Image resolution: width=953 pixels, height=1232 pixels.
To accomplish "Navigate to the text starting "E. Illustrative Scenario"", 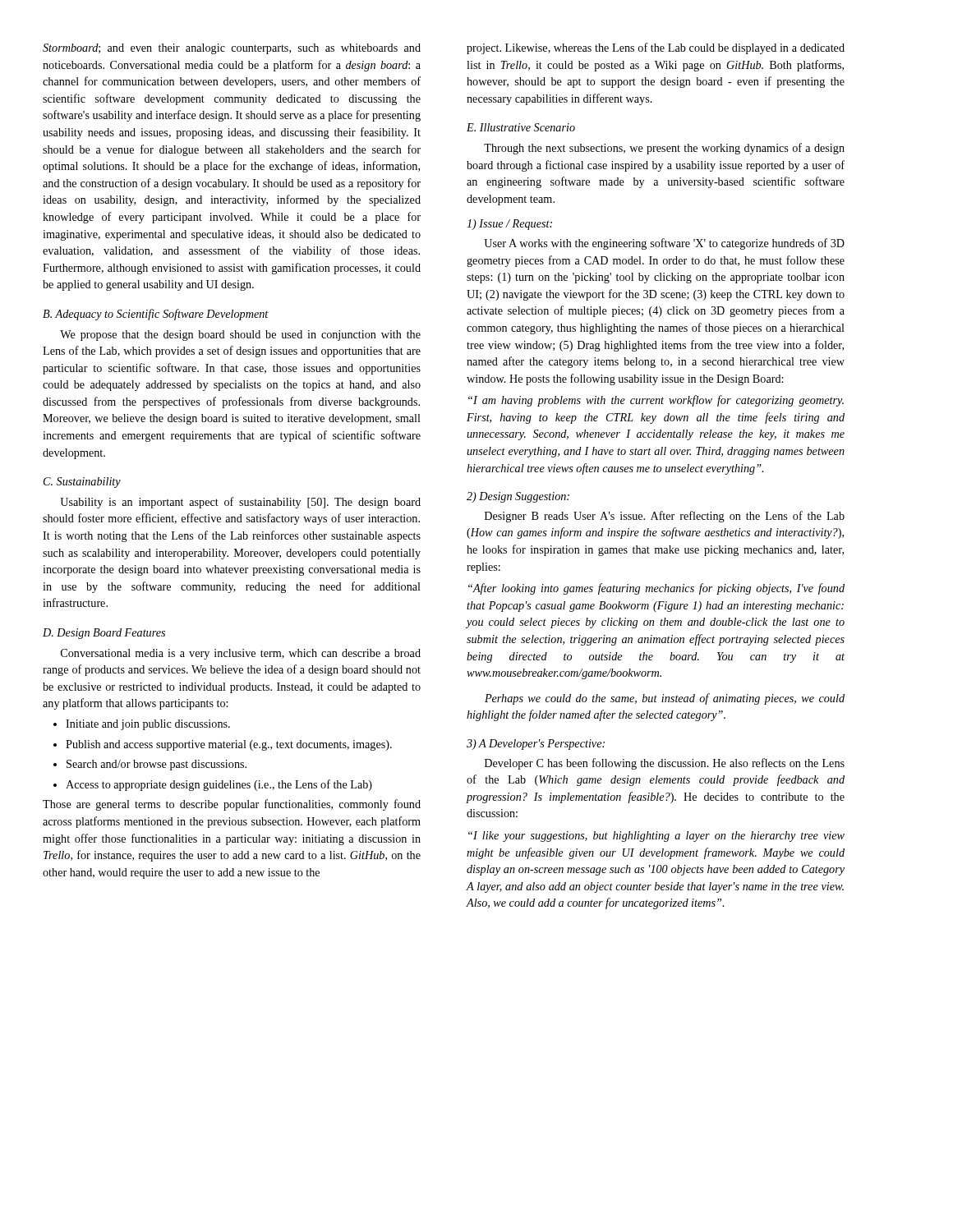I will 521,127.
